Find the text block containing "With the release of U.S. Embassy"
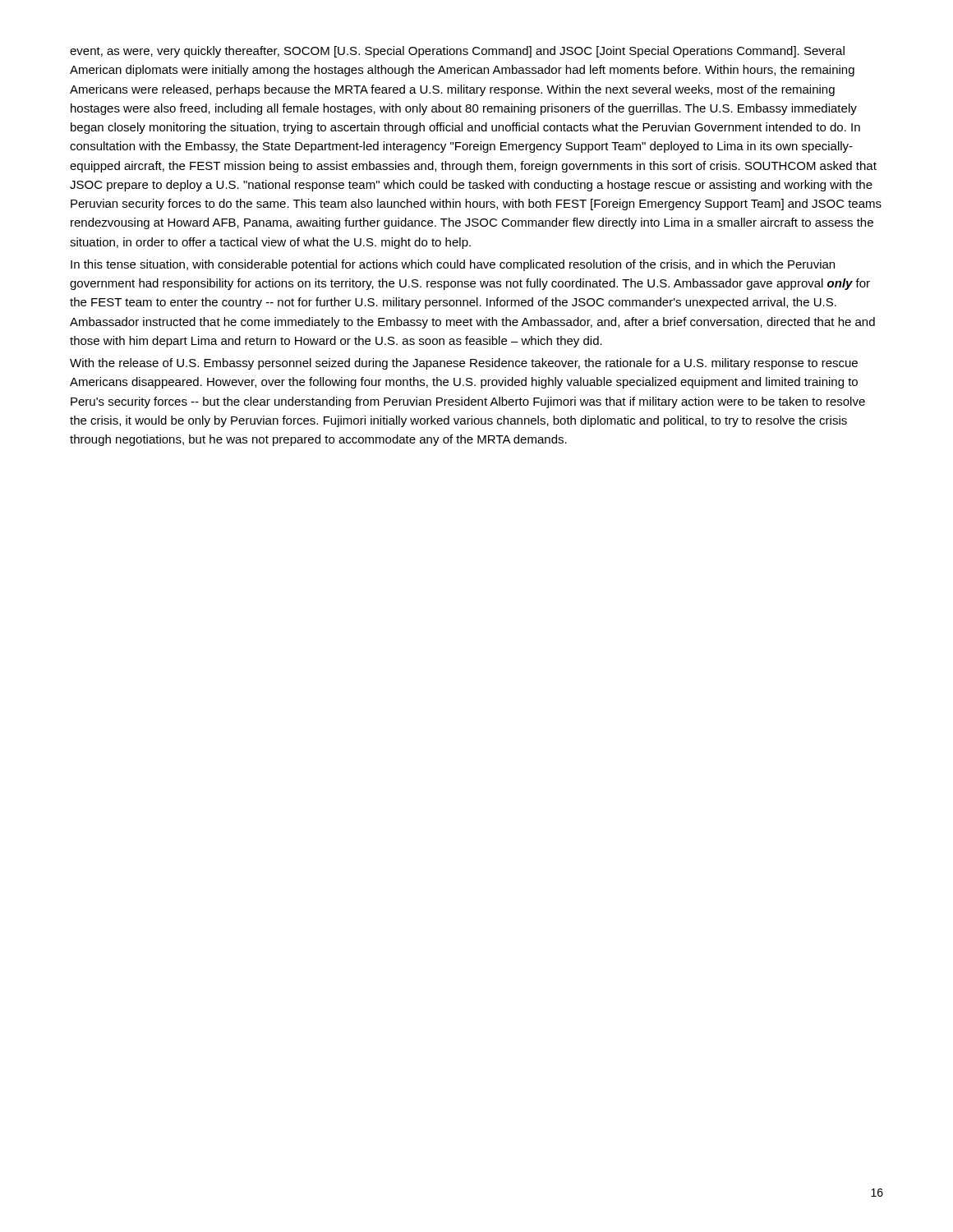953x1232 pixels. pyautogui.click(x=468, y=401)
